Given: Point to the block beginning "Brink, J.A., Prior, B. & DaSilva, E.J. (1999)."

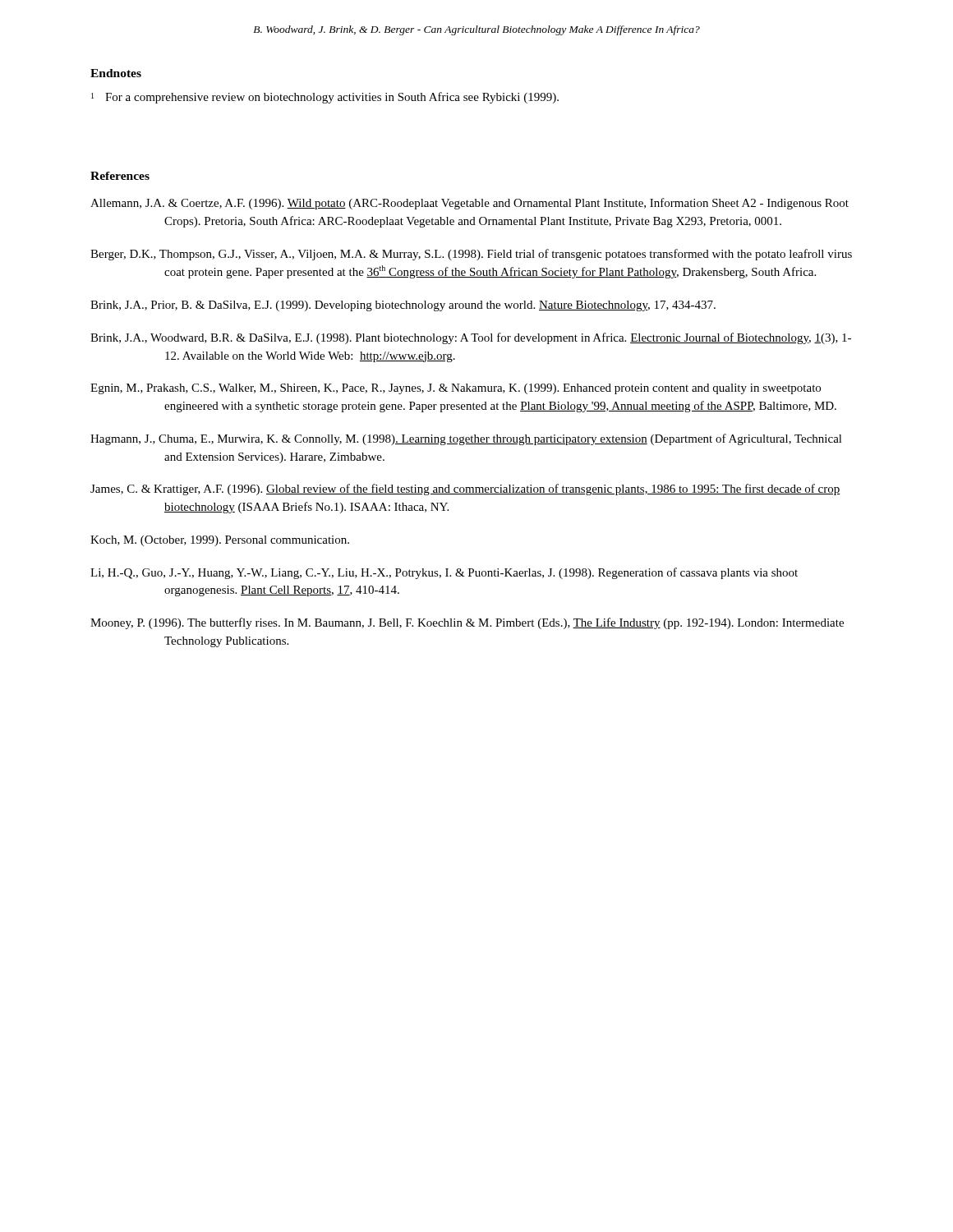Looking at the screenshot, I should [403, 305].
